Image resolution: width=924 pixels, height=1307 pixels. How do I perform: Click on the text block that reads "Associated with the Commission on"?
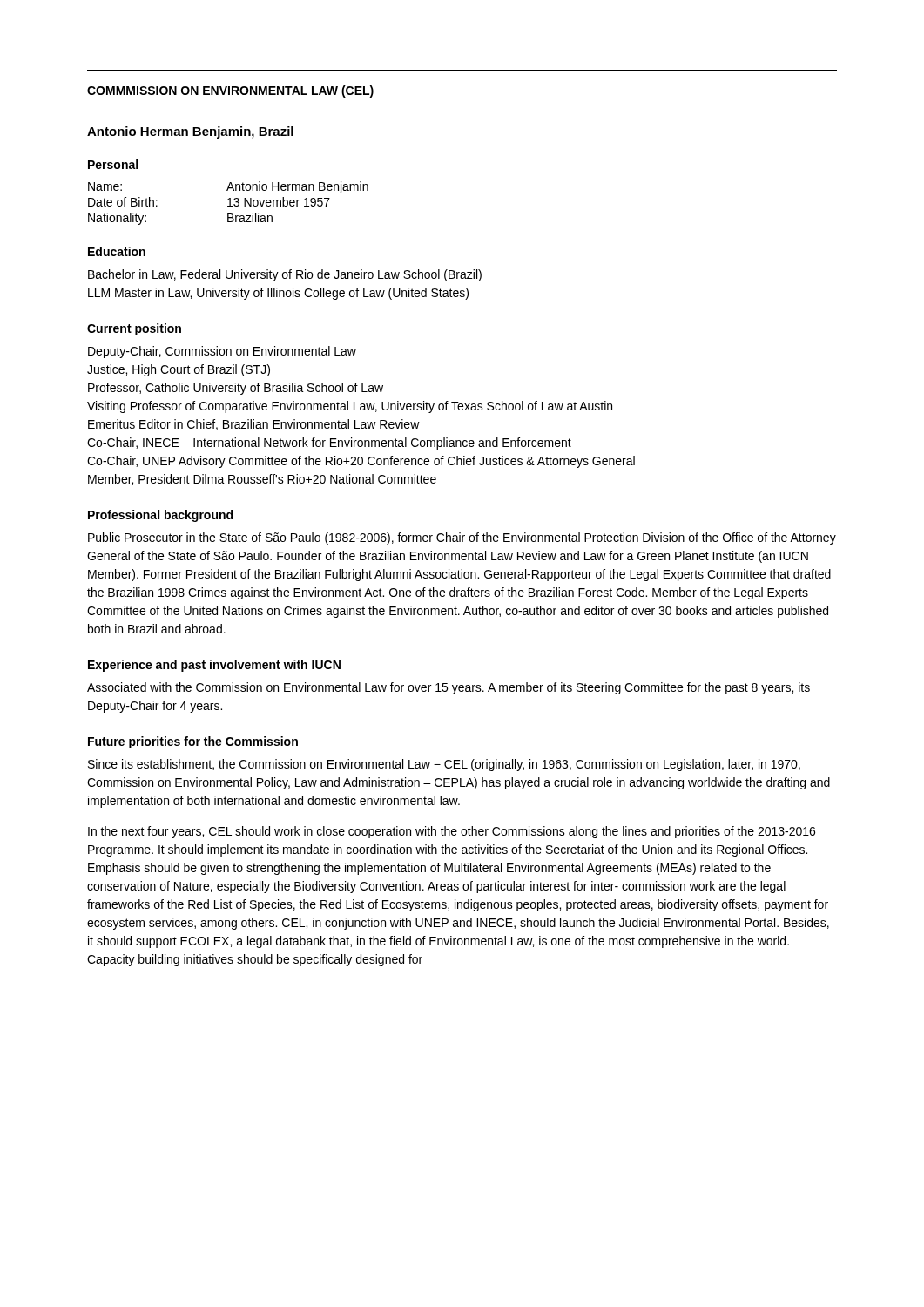pos(449,697)
